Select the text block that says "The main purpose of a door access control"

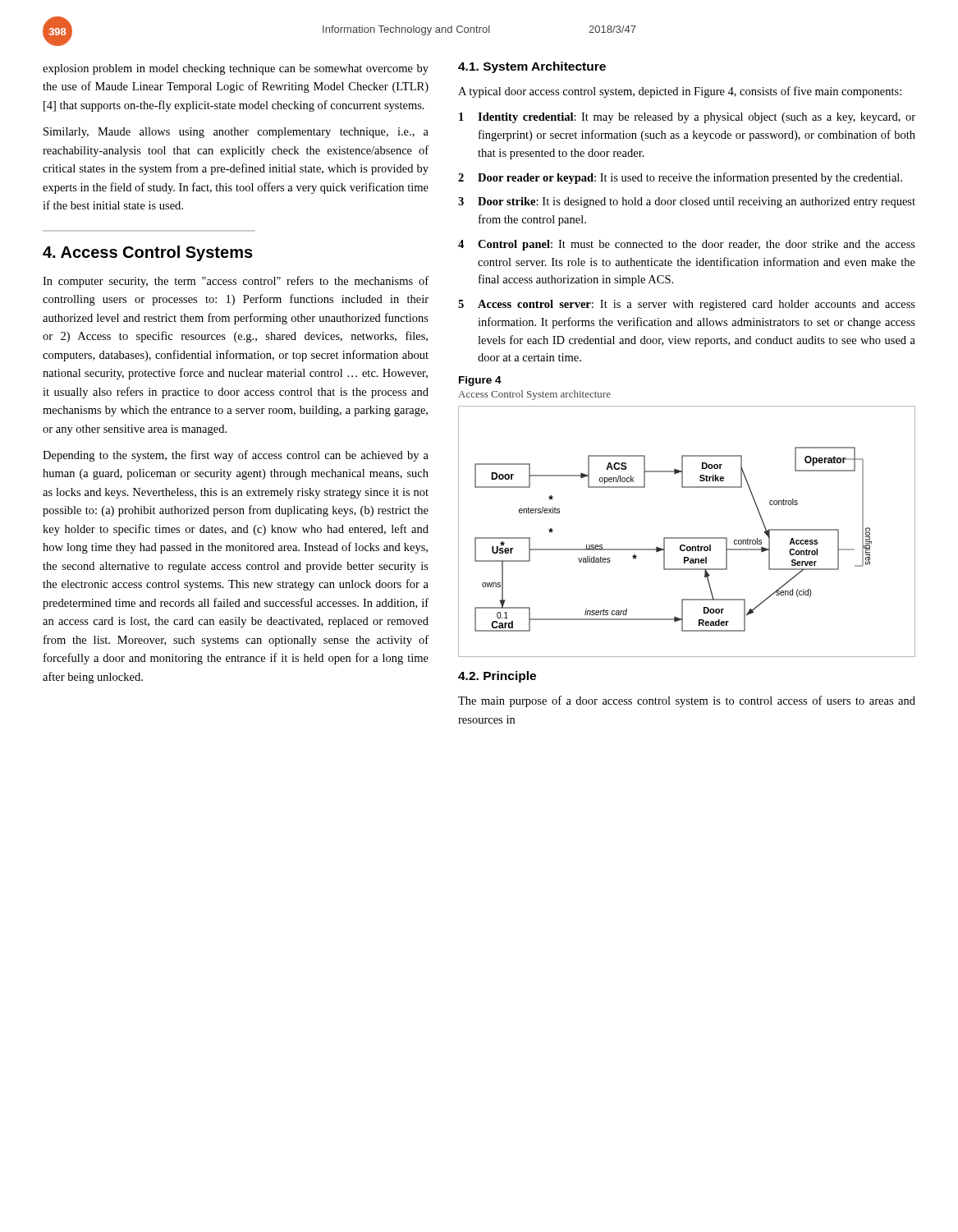click(687, 710)
